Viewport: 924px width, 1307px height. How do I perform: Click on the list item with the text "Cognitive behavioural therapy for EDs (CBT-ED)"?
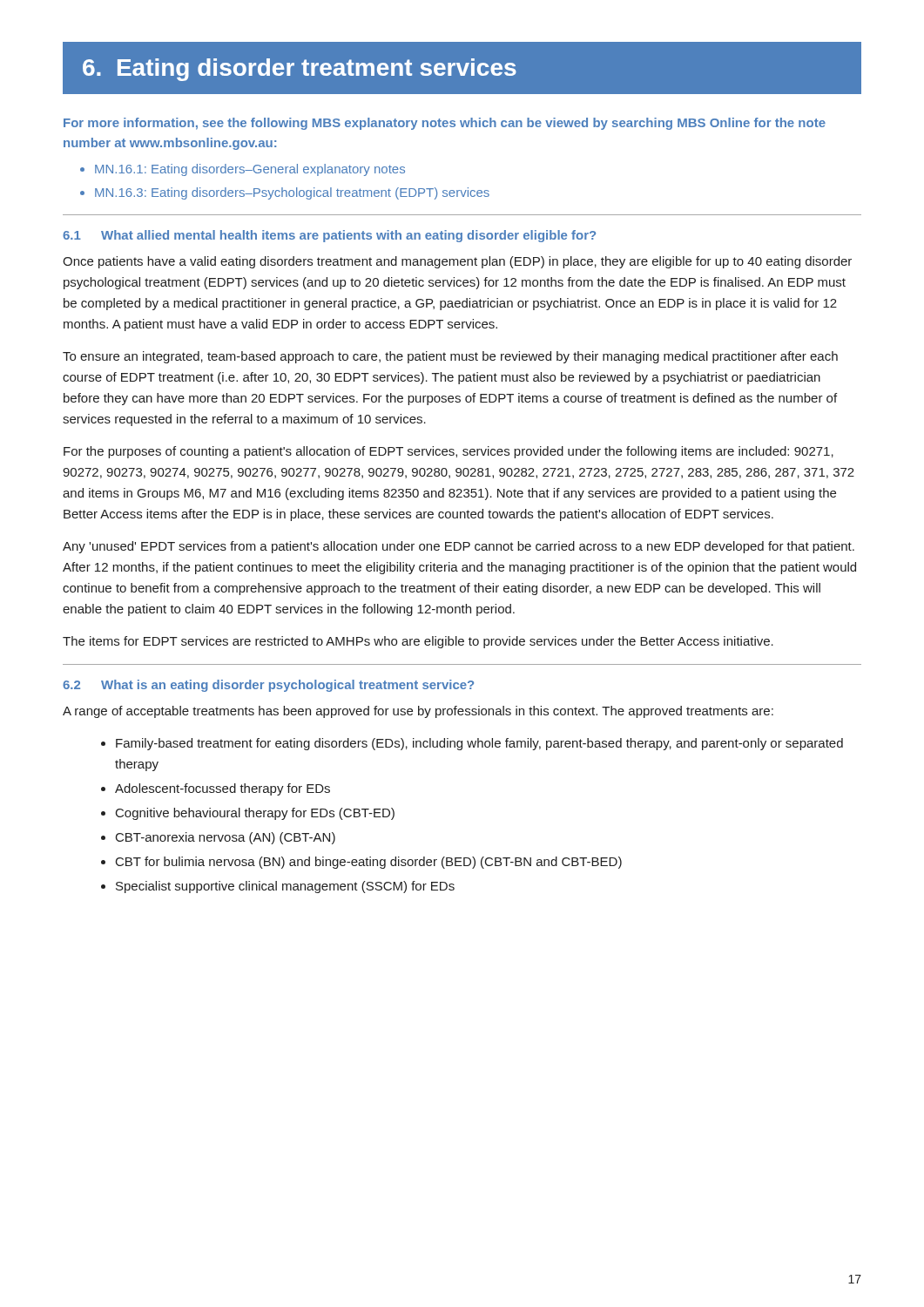(x=255, y=812)
